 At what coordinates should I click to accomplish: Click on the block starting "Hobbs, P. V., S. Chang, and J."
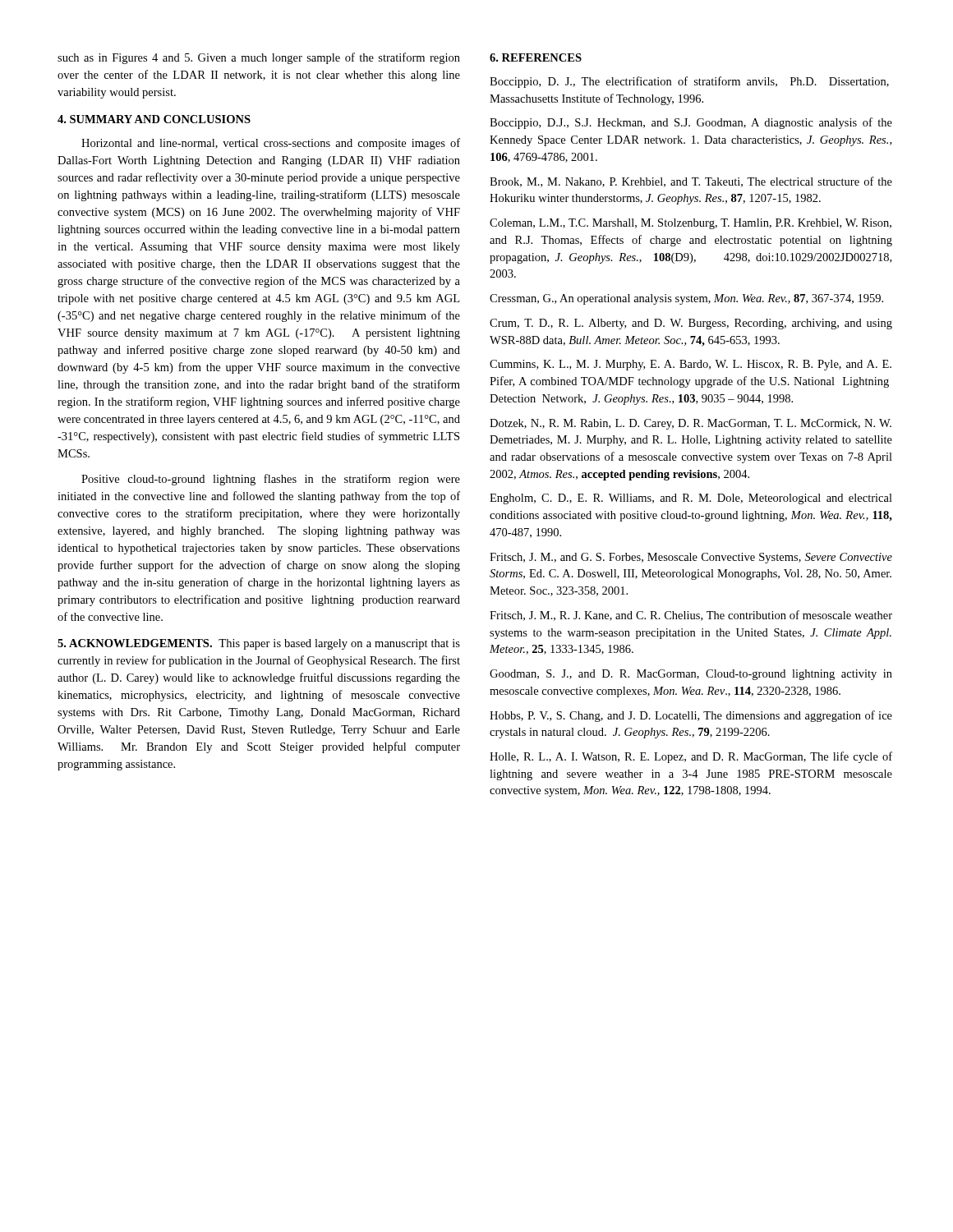691,724
